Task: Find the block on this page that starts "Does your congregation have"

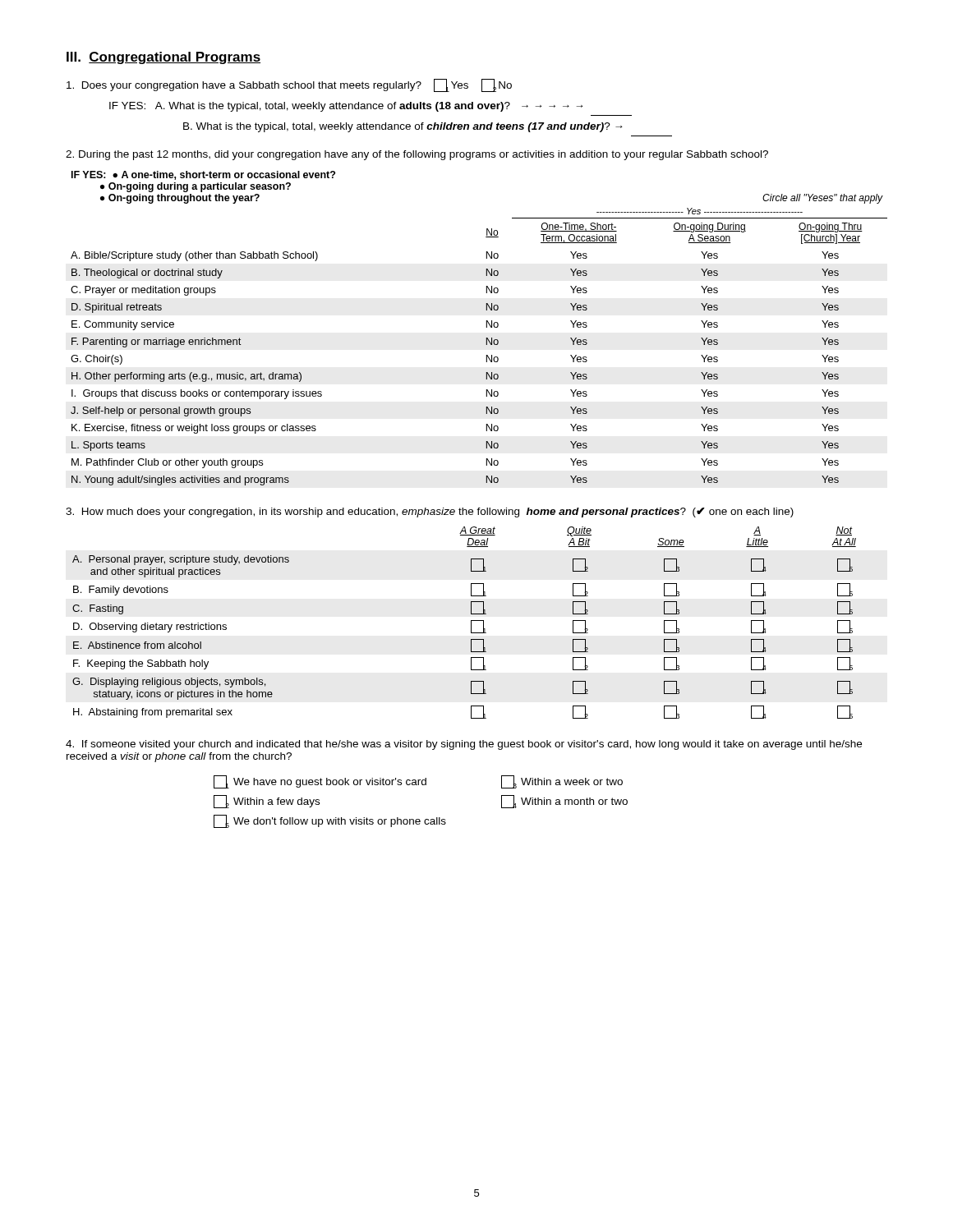Action: [289, 86]
